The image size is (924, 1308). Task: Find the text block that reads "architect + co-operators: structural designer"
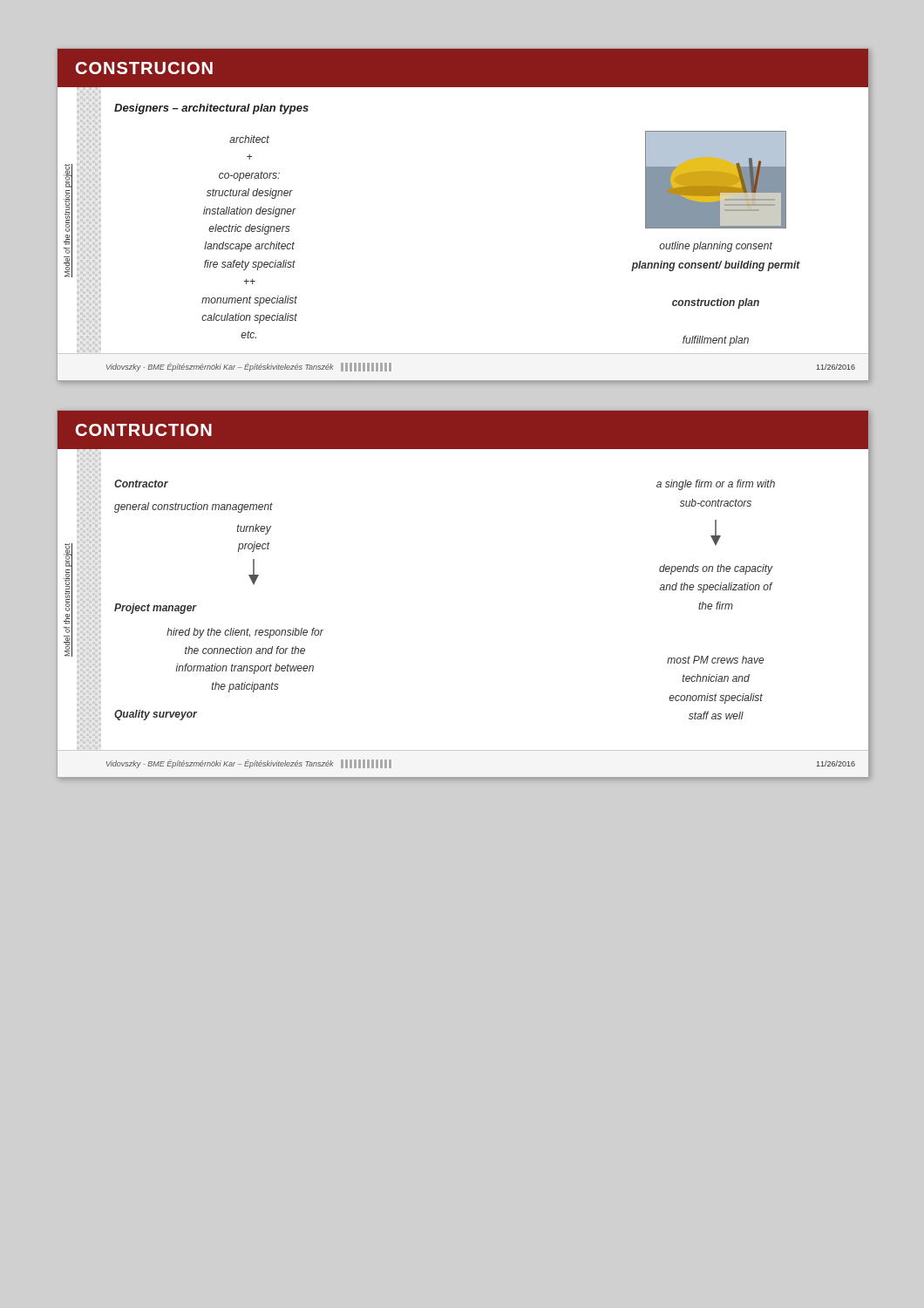[249, 237]
